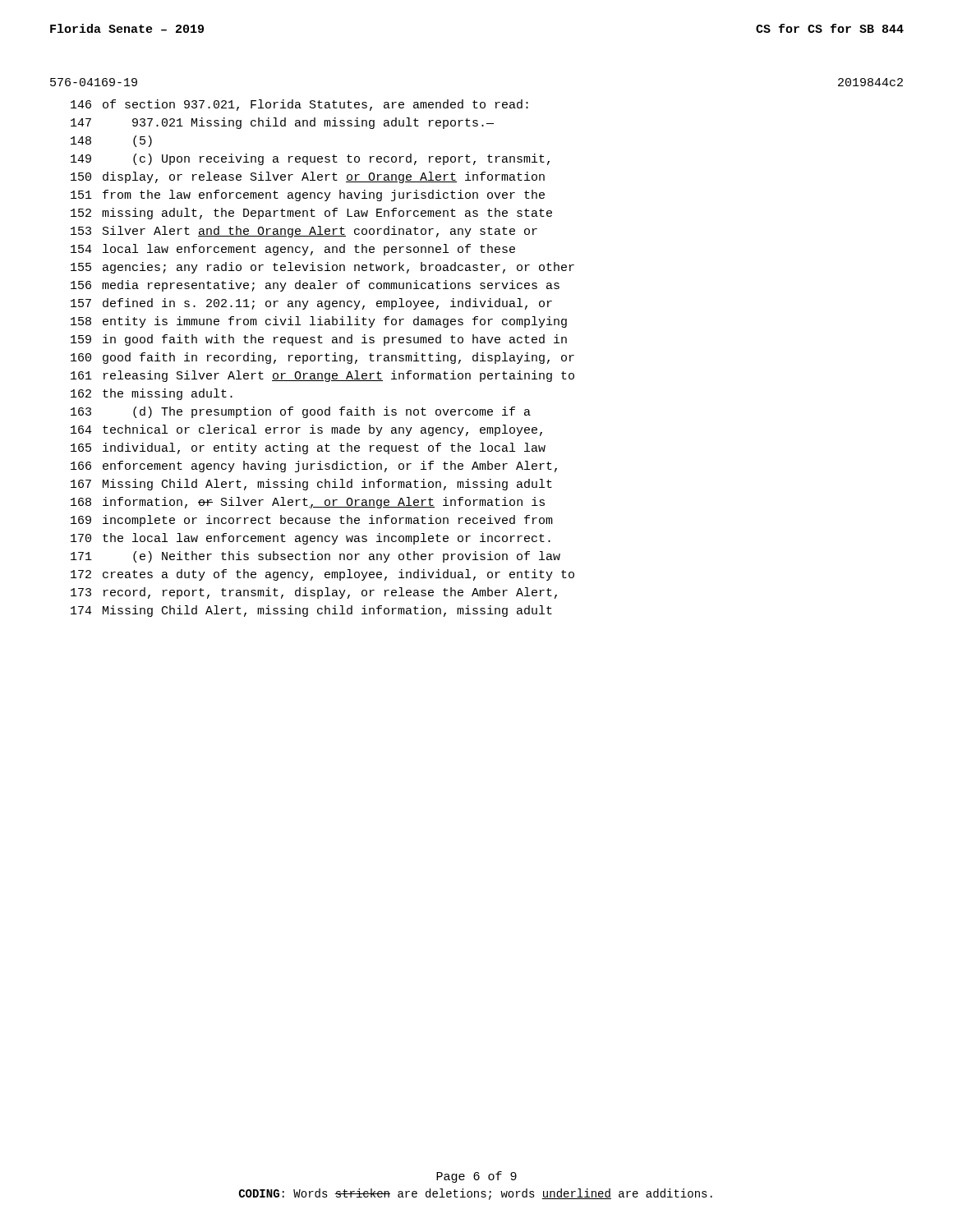Screen dimensions: 1232x953
Task: Locate the block starting "172 creates a duty"
Action: 476,576
